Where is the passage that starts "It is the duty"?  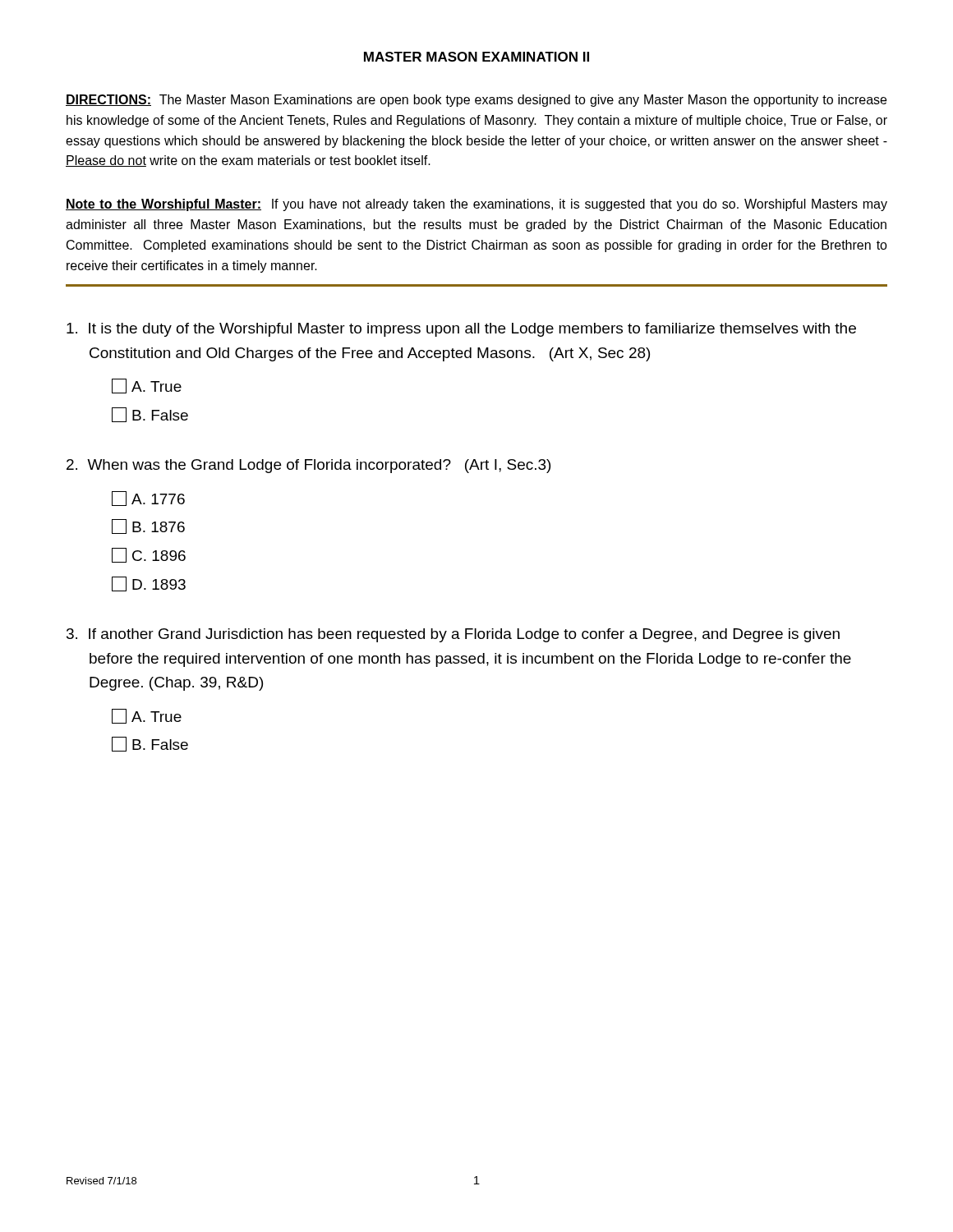pos(461,330)
